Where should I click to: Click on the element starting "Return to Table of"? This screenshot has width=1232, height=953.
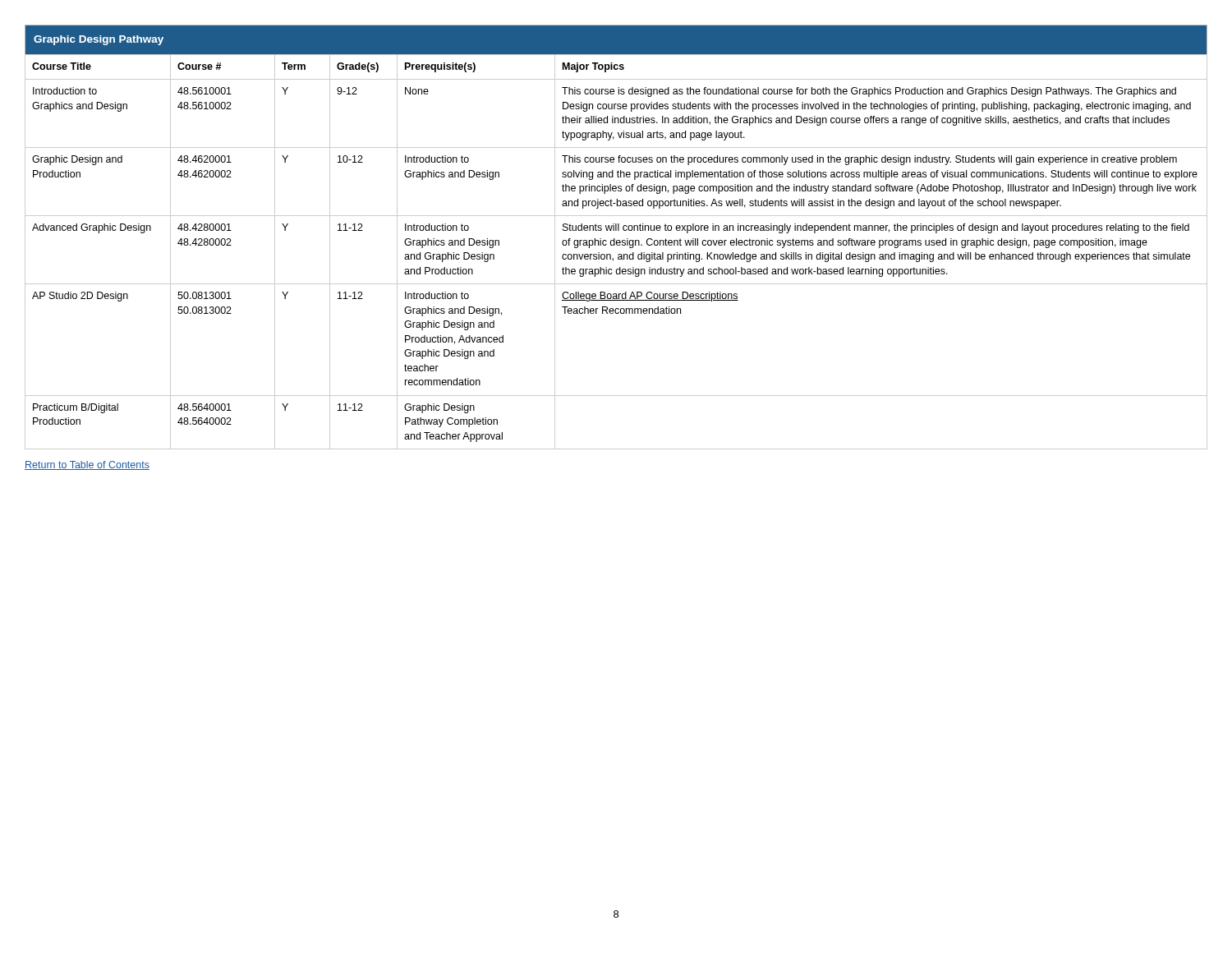click(87, 465)
